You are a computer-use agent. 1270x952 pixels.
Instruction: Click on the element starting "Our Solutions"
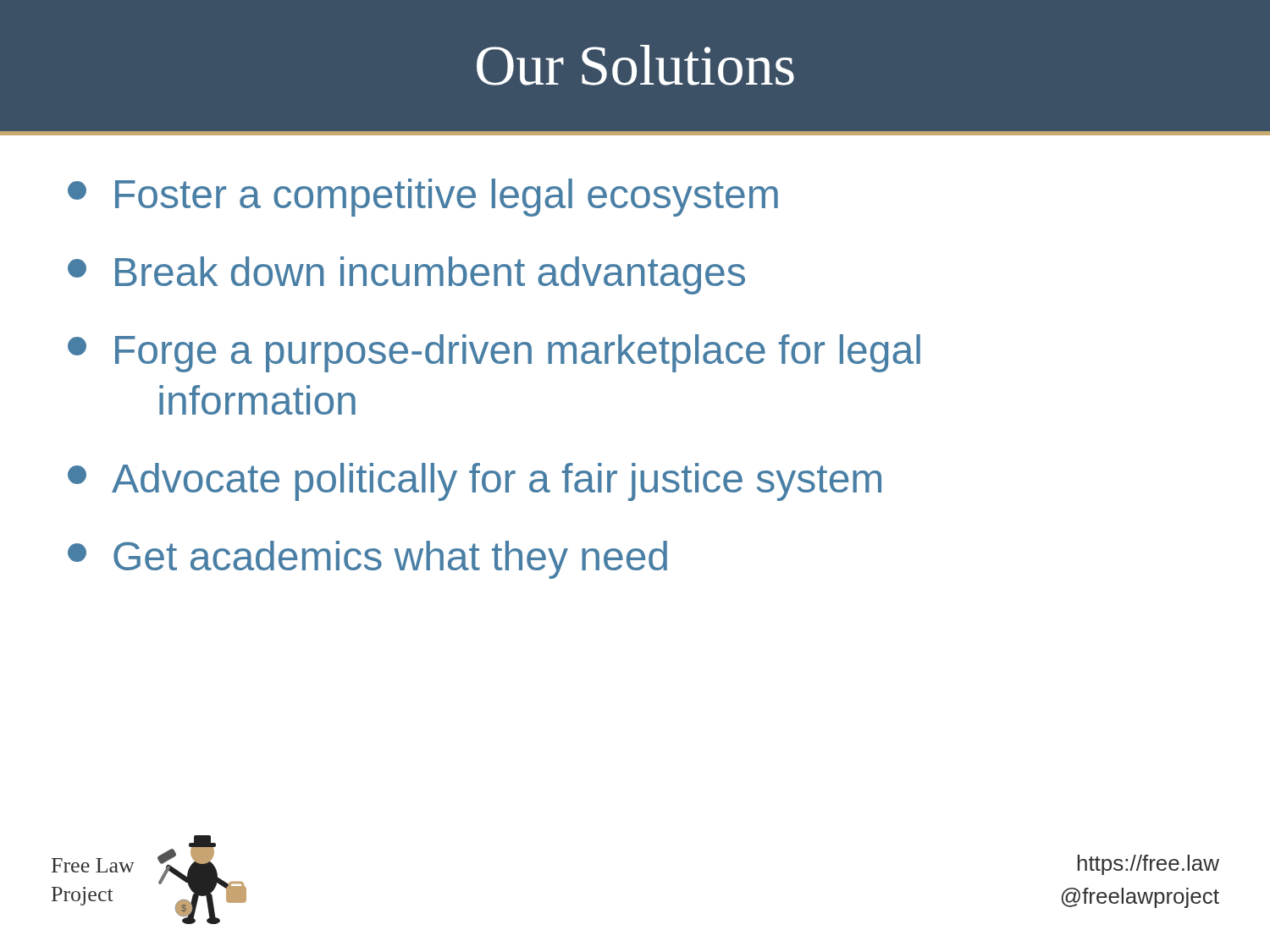[x=635, y=66]
